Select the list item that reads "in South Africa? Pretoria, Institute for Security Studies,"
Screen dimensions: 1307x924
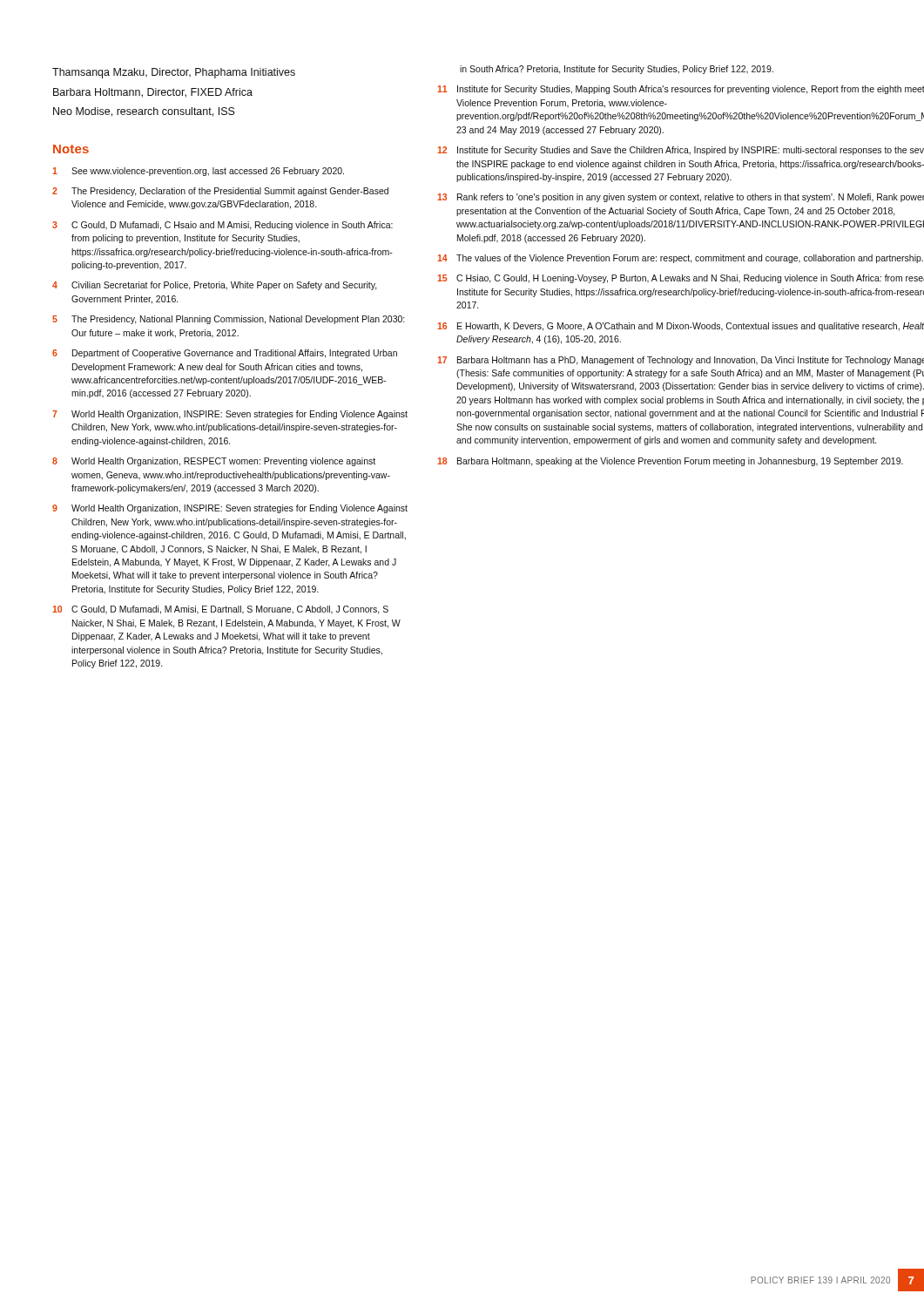(681, 69)
